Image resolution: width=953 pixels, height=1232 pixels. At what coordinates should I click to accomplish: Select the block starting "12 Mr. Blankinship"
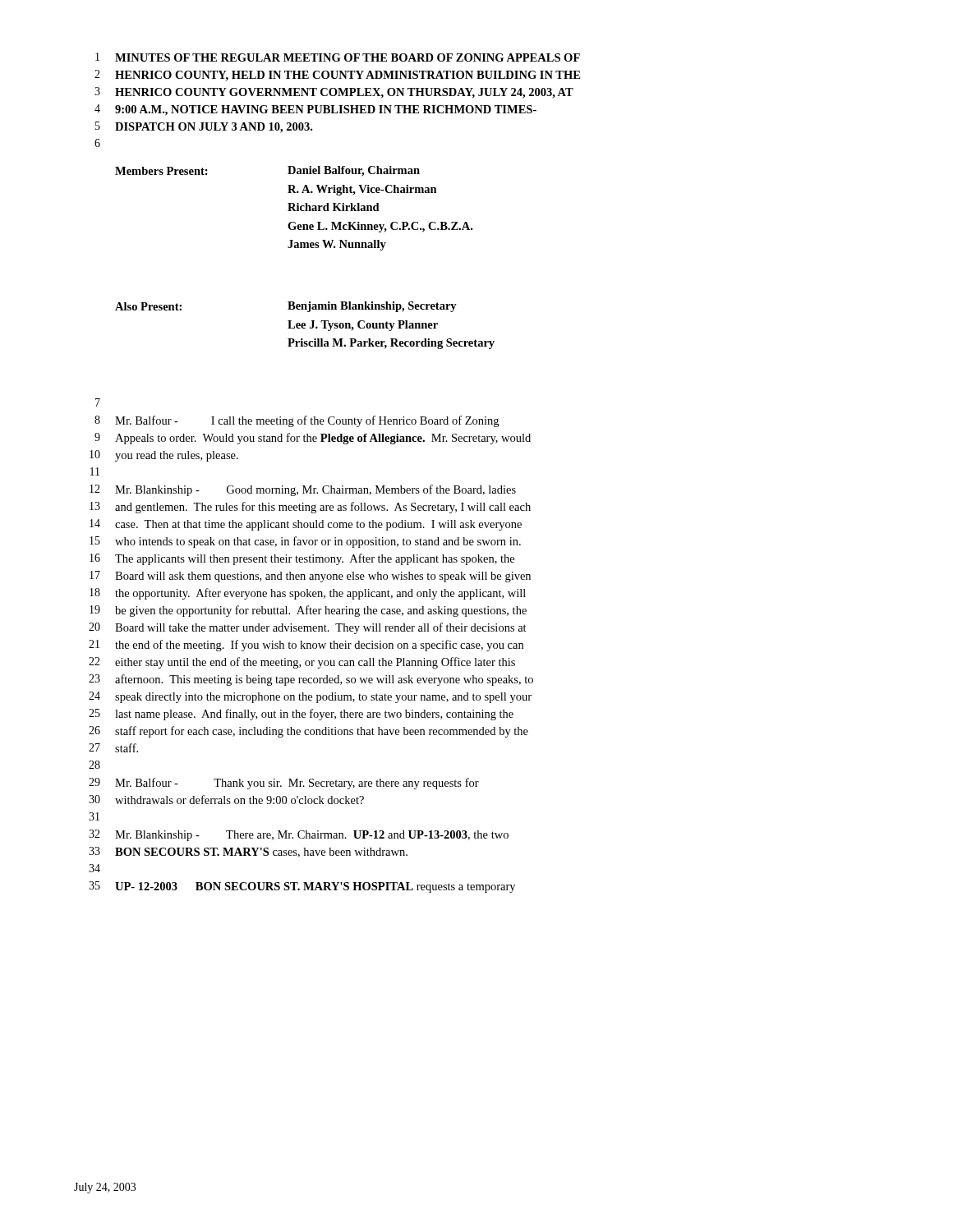point(476,619)
